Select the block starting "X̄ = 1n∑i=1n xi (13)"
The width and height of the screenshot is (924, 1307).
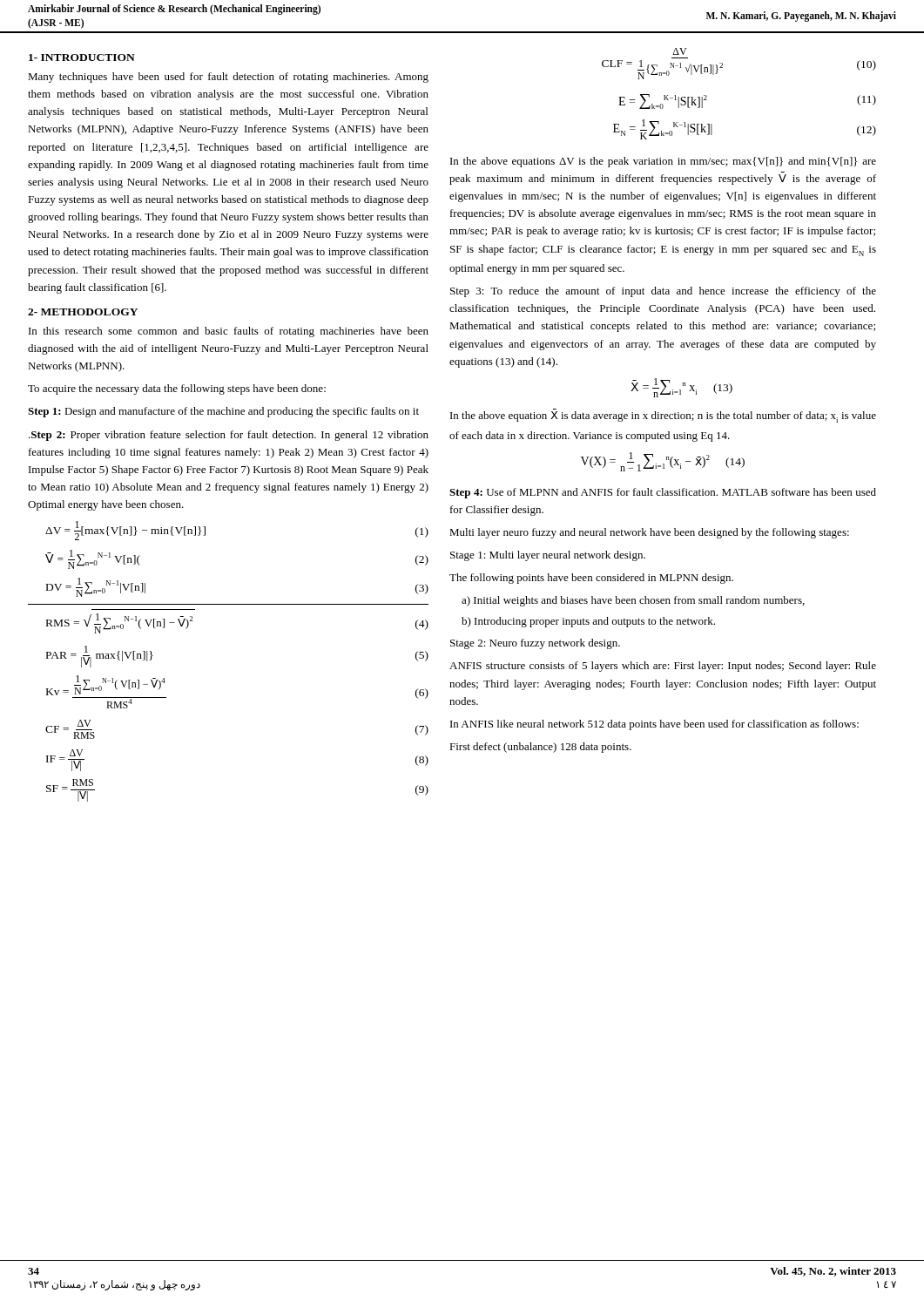(x=663, y=388)
